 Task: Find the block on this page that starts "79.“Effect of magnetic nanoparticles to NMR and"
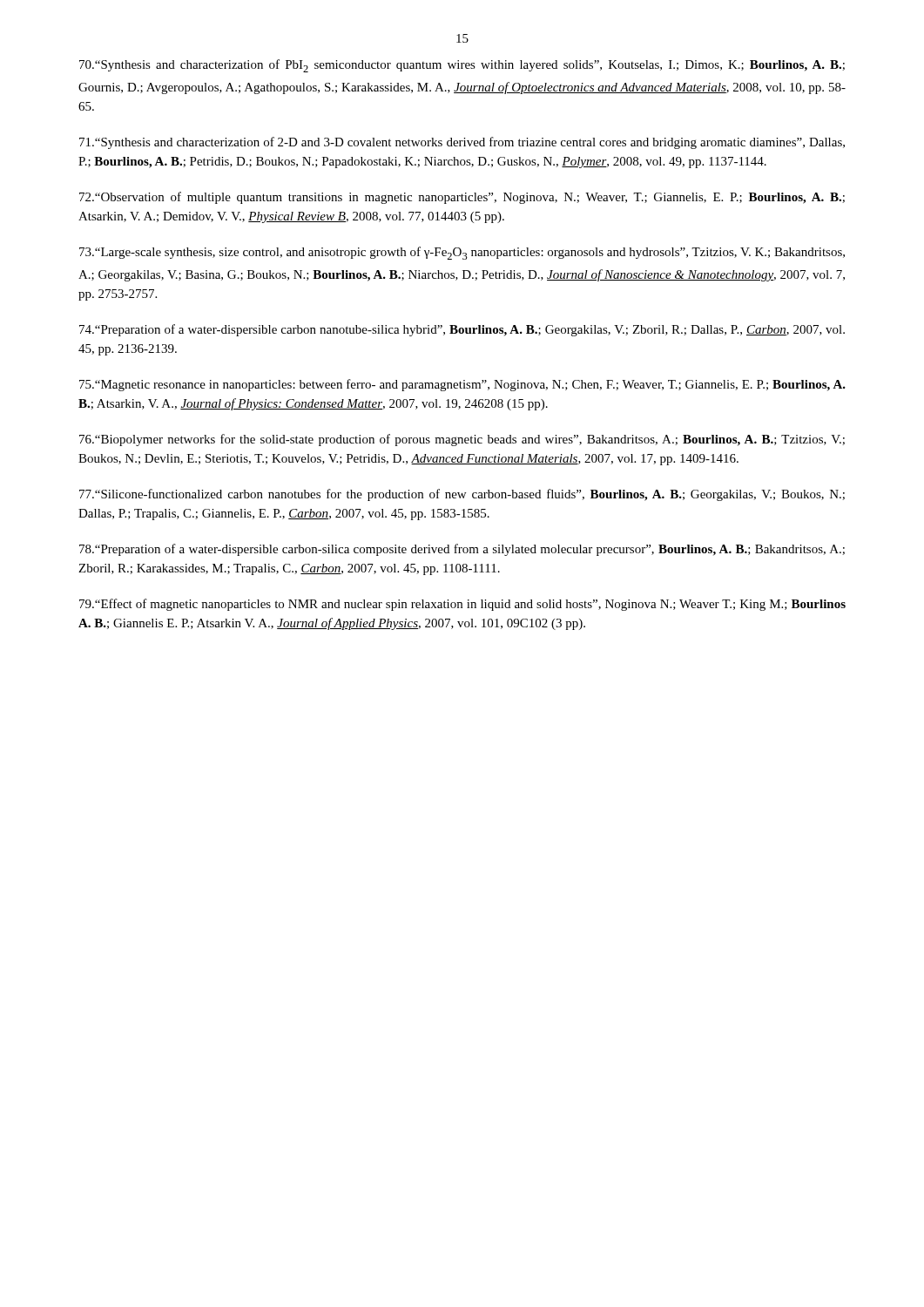pos(462,613)
